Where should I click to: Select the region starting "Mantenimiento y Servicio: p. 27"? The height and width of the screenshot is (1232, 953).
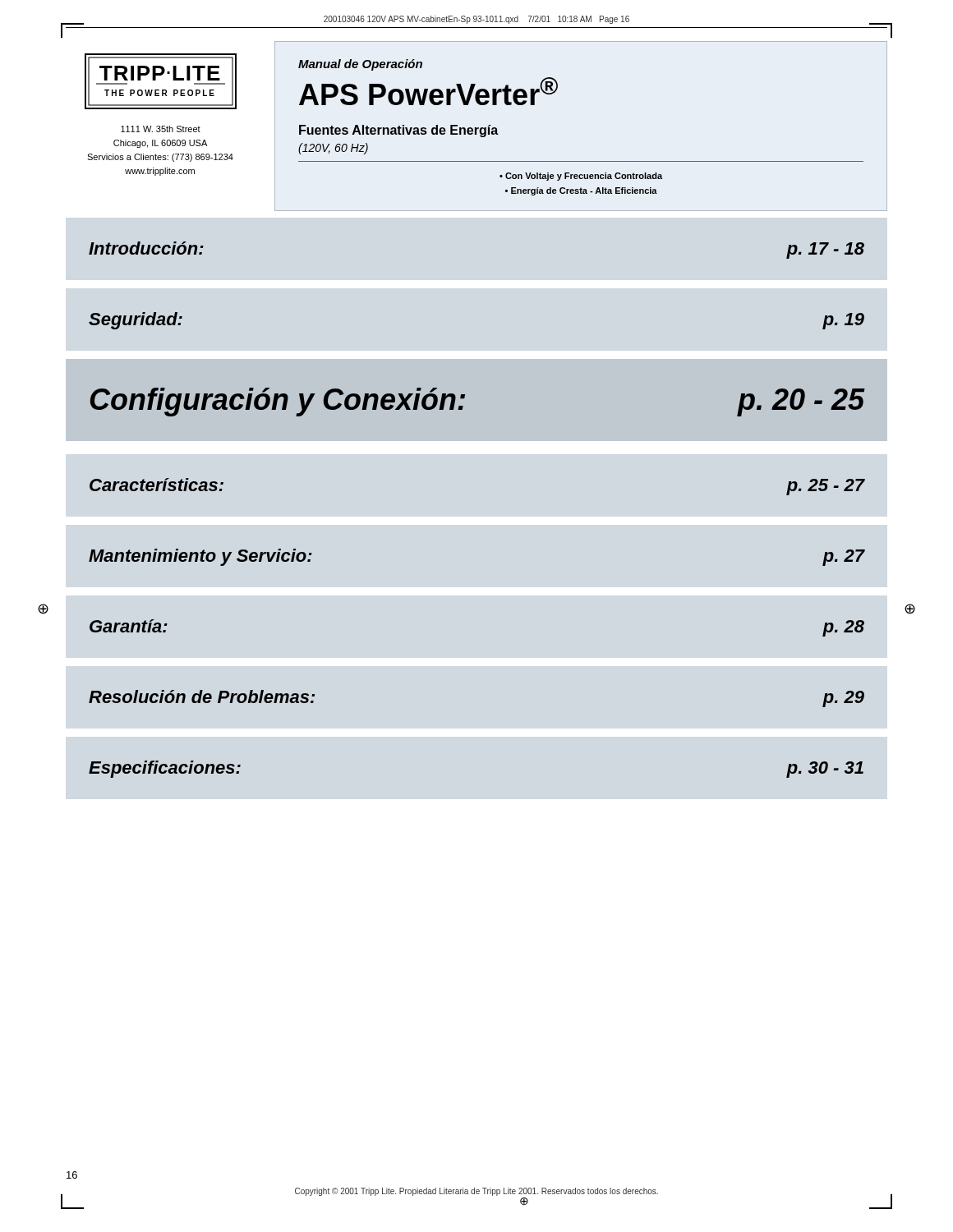click(207, 557)
